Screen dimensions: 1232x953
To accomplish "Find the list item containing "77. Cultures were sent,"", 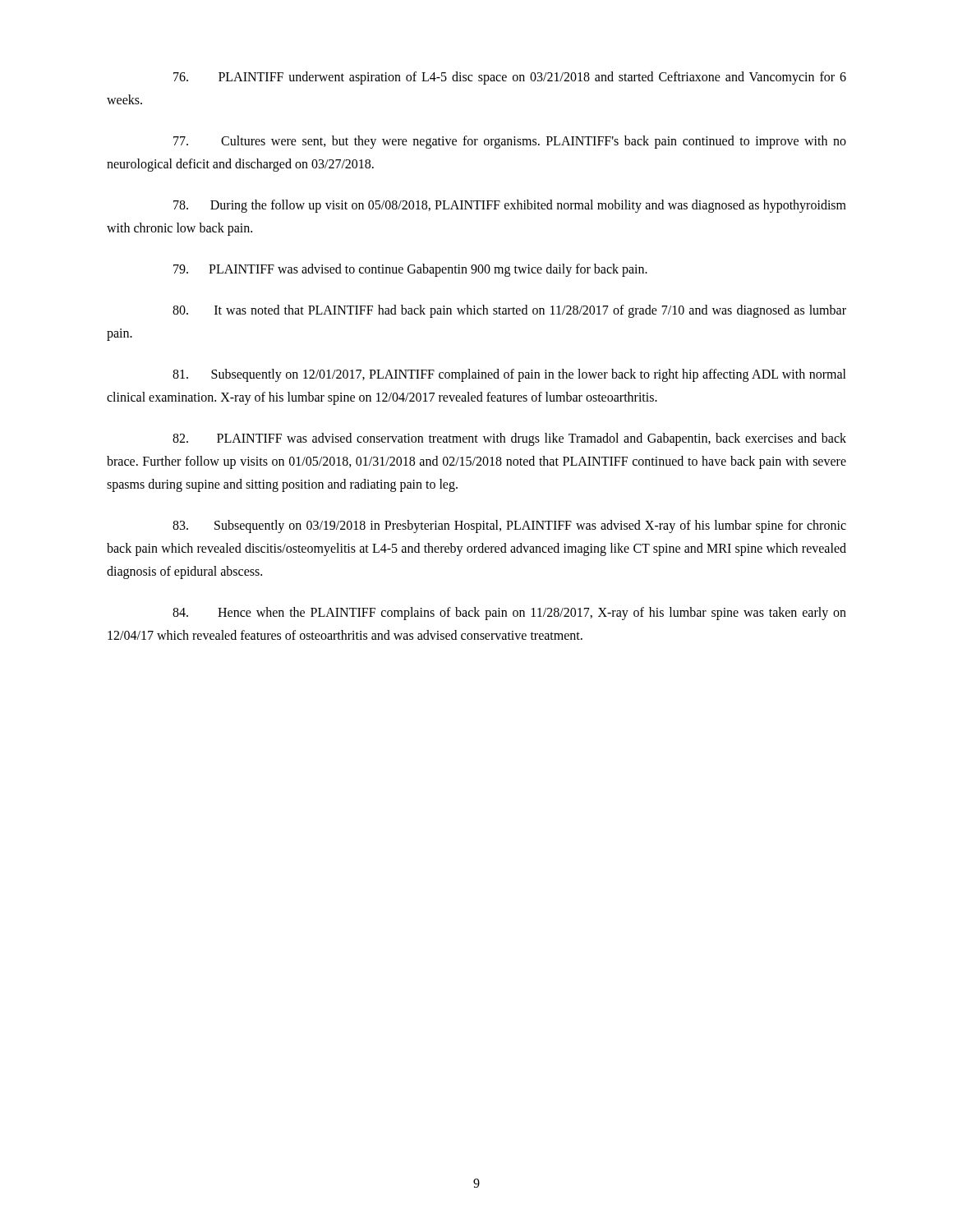I will (476, 152).
